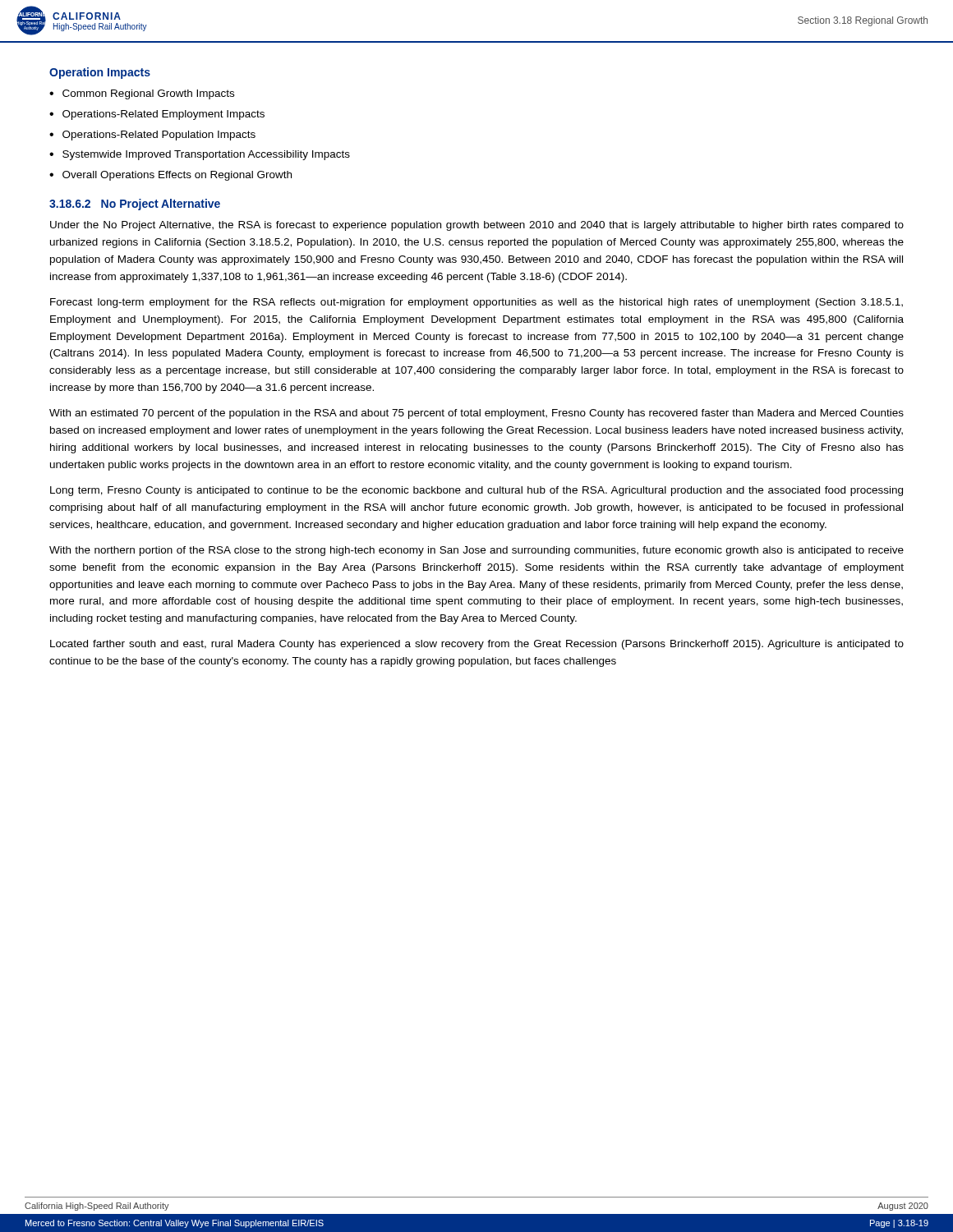The height and width of the screenshot is (1232, 953).
Task: Locate the text starting "• Overall Operations Effects on Regional"
Action: (171, 175)
